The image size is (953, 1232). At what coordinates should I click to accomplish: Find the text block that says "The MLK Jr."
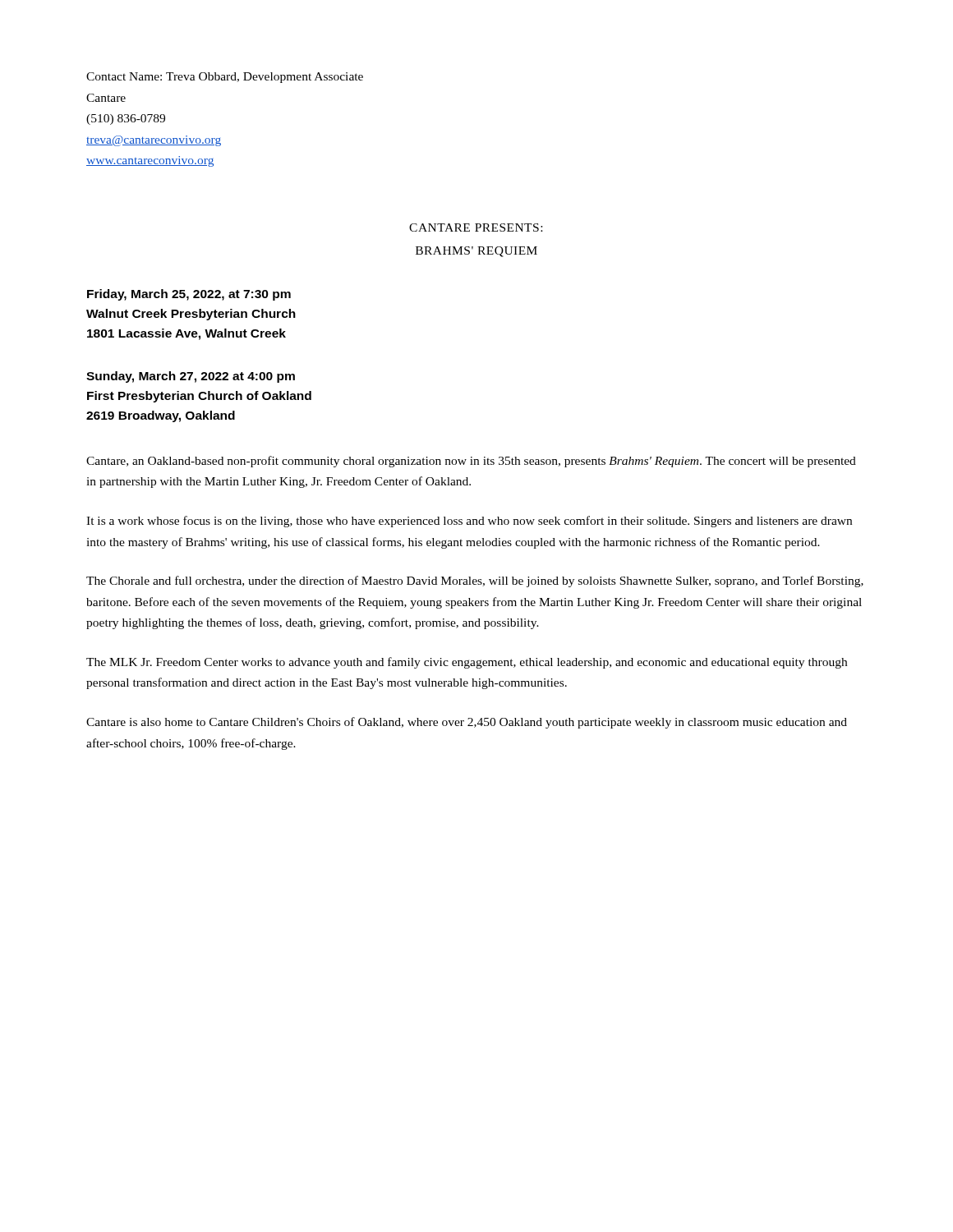(467, 672)
